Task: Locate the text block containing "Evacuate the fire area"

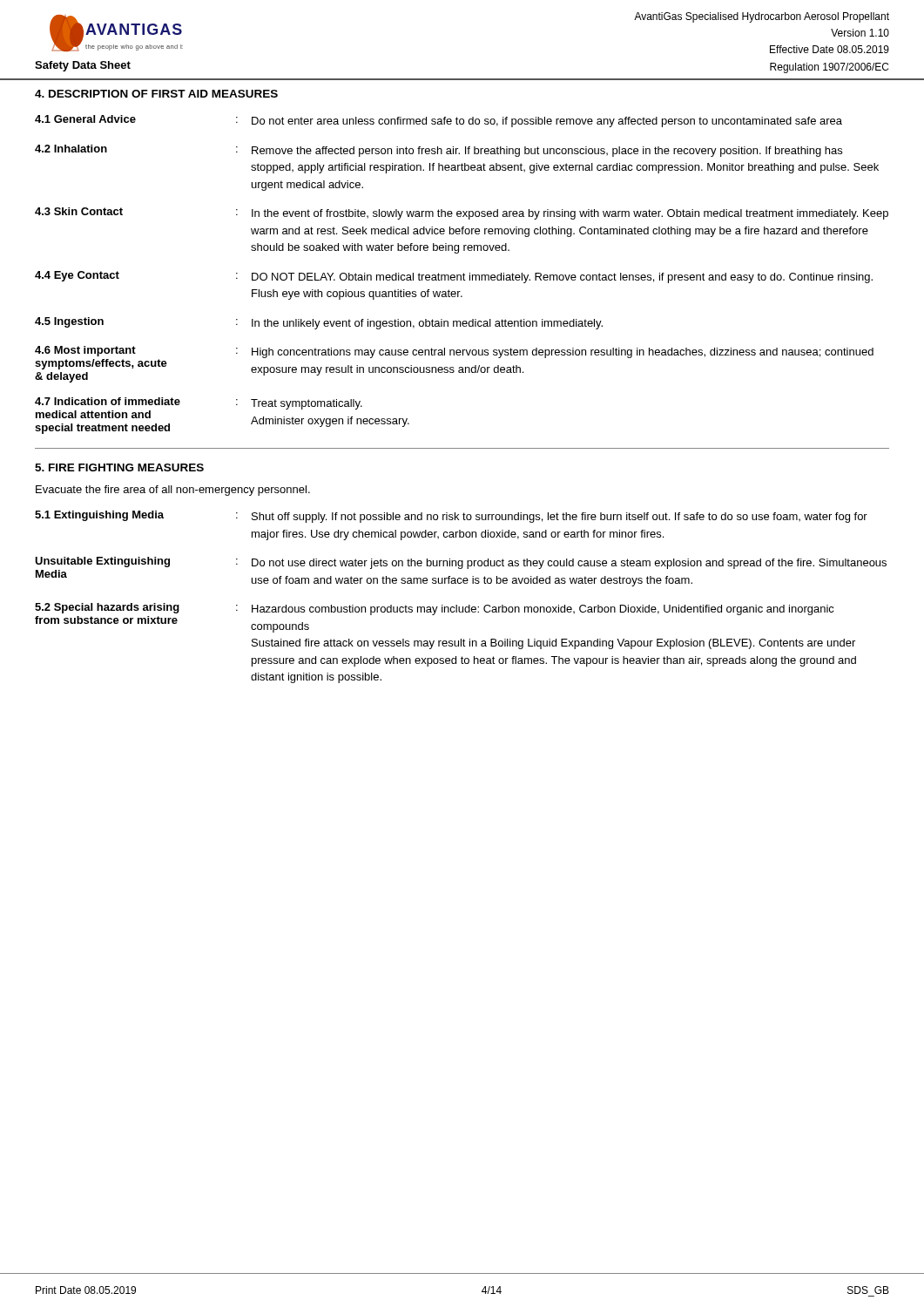Action: (x=173, y=489)
